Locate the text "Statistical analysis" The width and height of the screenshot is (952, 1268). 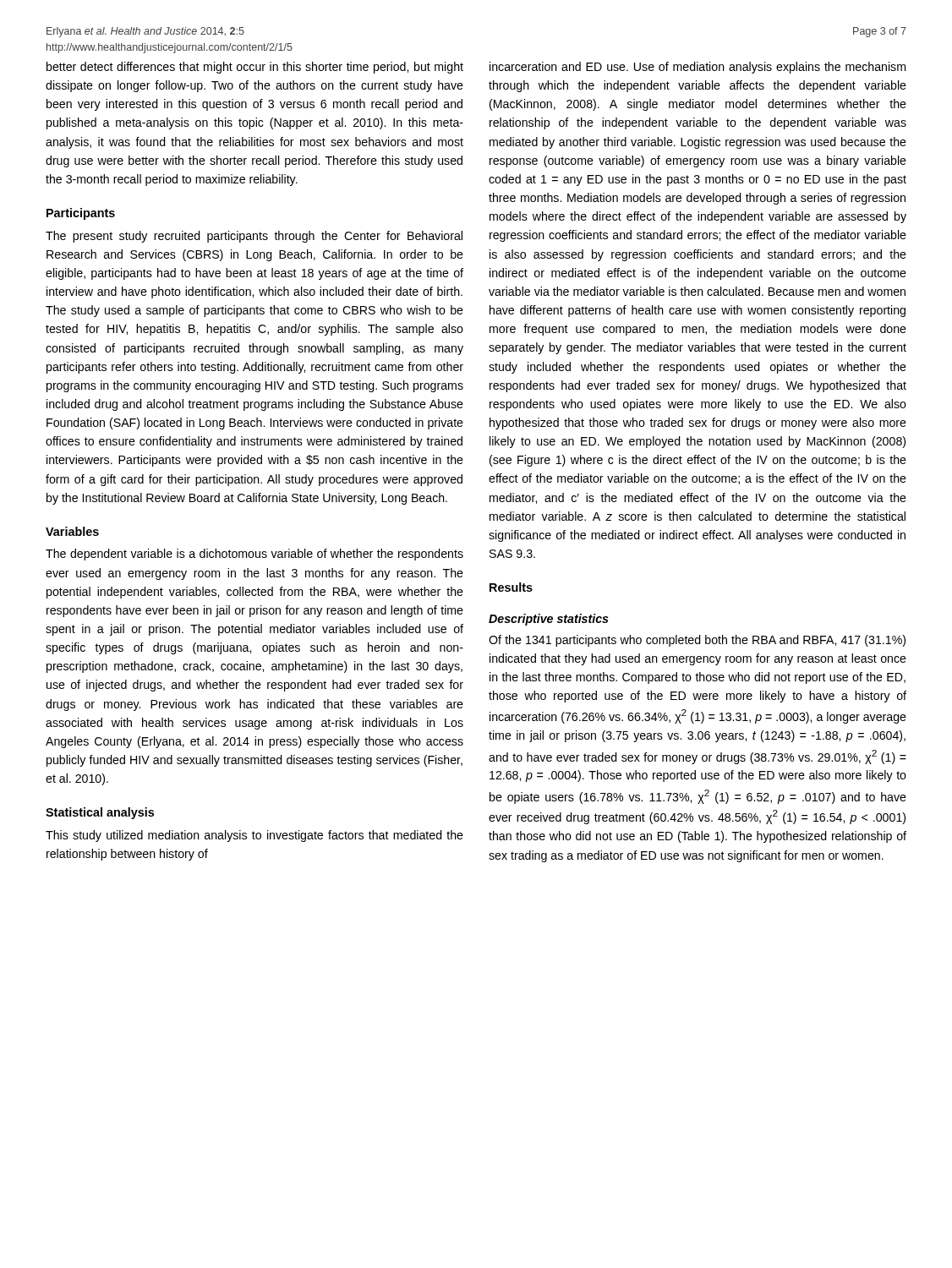tap(100, 813)
